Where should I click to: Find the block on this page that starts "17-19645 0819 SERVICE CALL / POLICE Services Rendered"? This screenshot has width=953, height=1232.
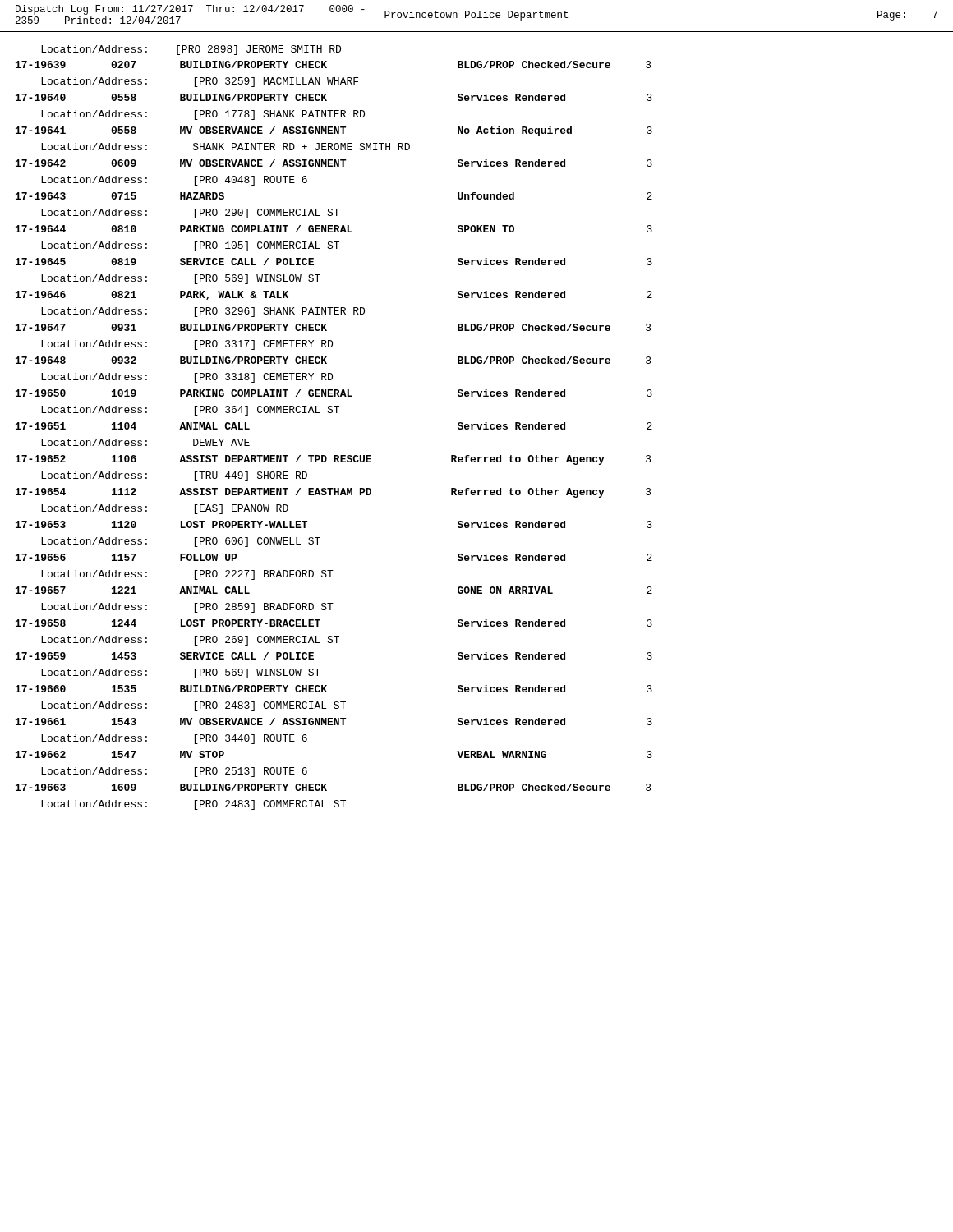pos(476,271)
